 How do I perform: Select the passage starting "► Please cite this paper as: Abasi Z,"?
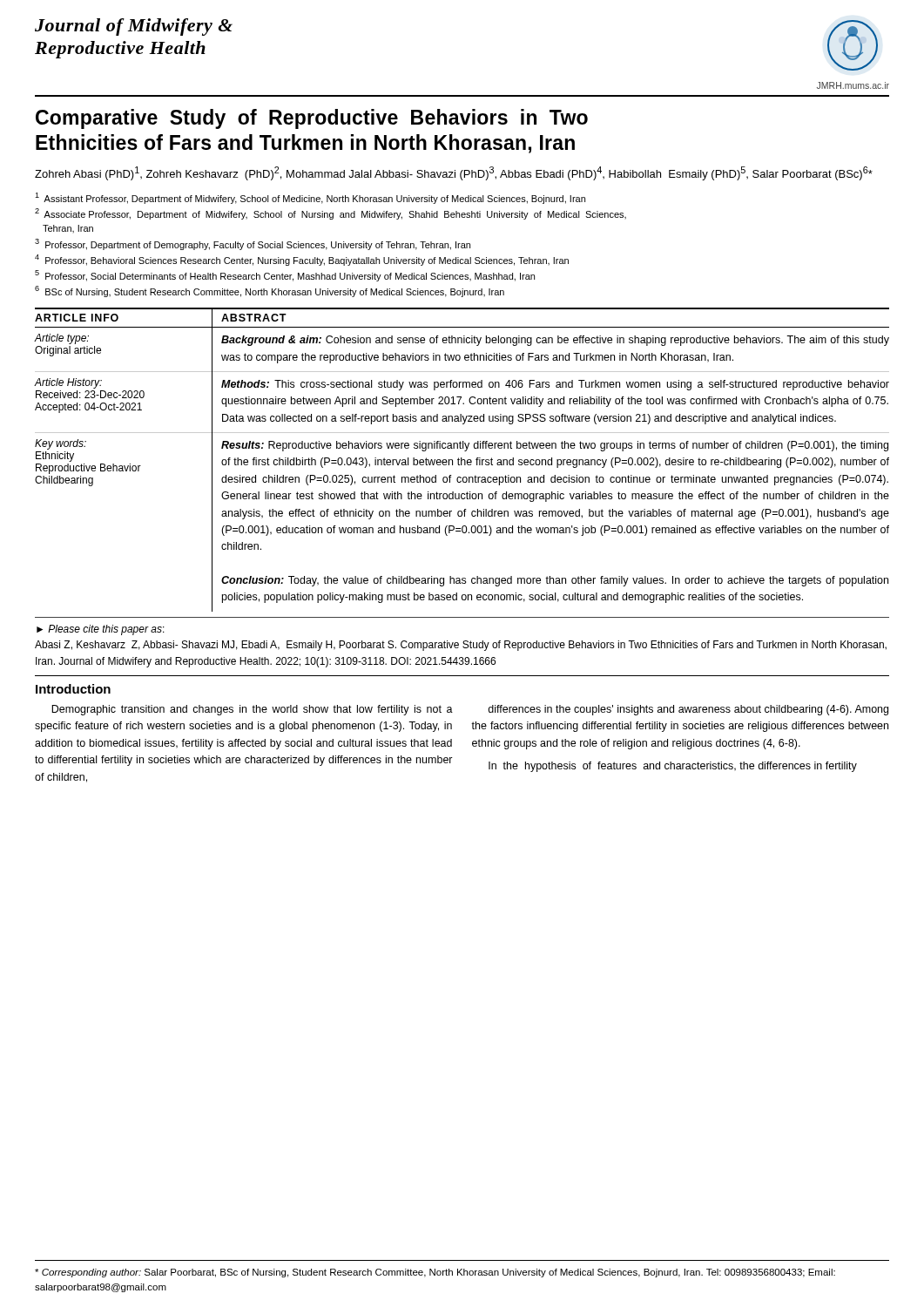(x=461, y=645)
